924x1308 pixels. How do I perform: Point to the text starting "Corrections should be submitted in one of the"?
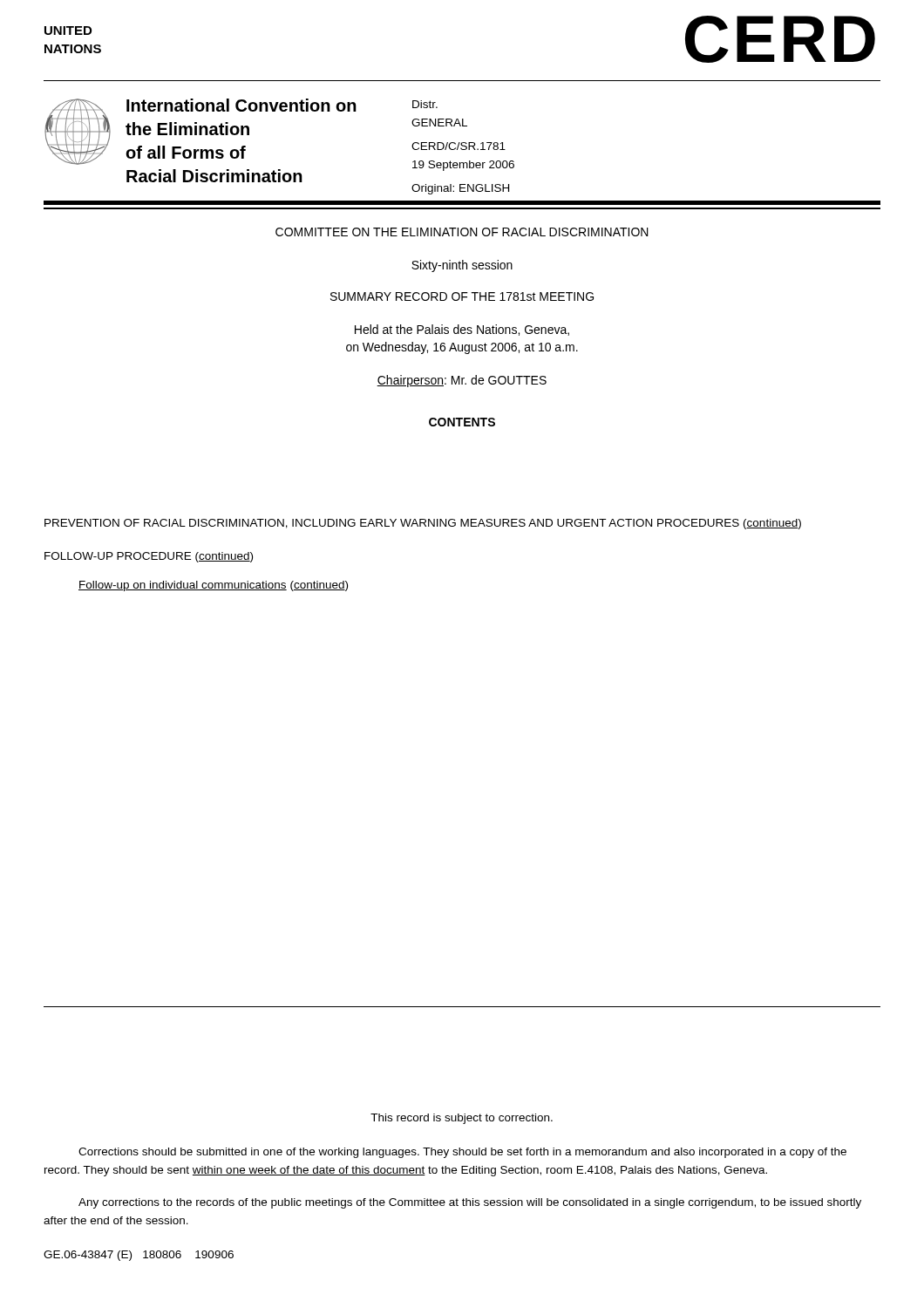pos(445,1161)
